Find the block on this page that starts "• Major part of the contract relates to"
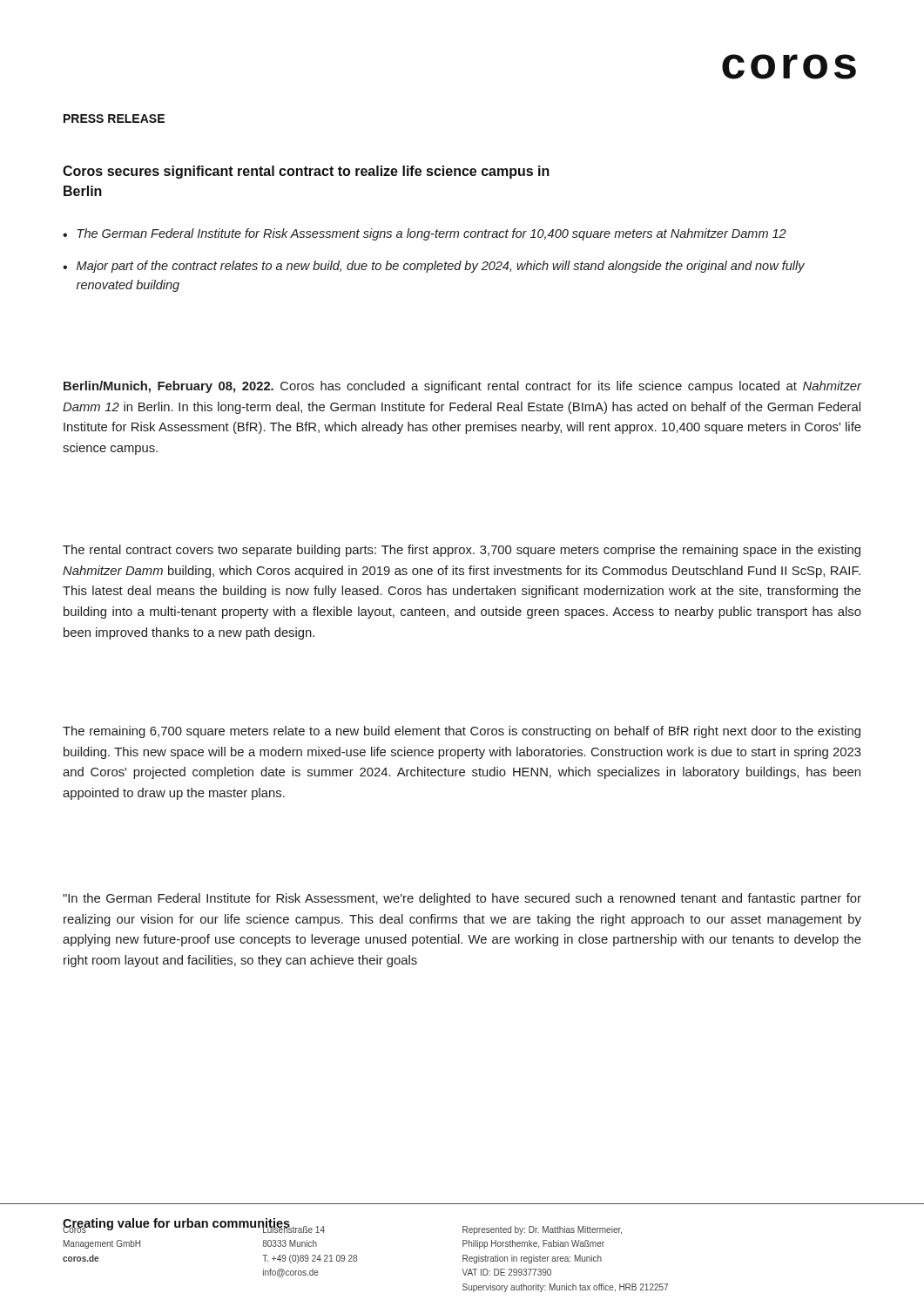Image resolution: width=924 pixels, height=1307 pixels. (x=462, y=276)
